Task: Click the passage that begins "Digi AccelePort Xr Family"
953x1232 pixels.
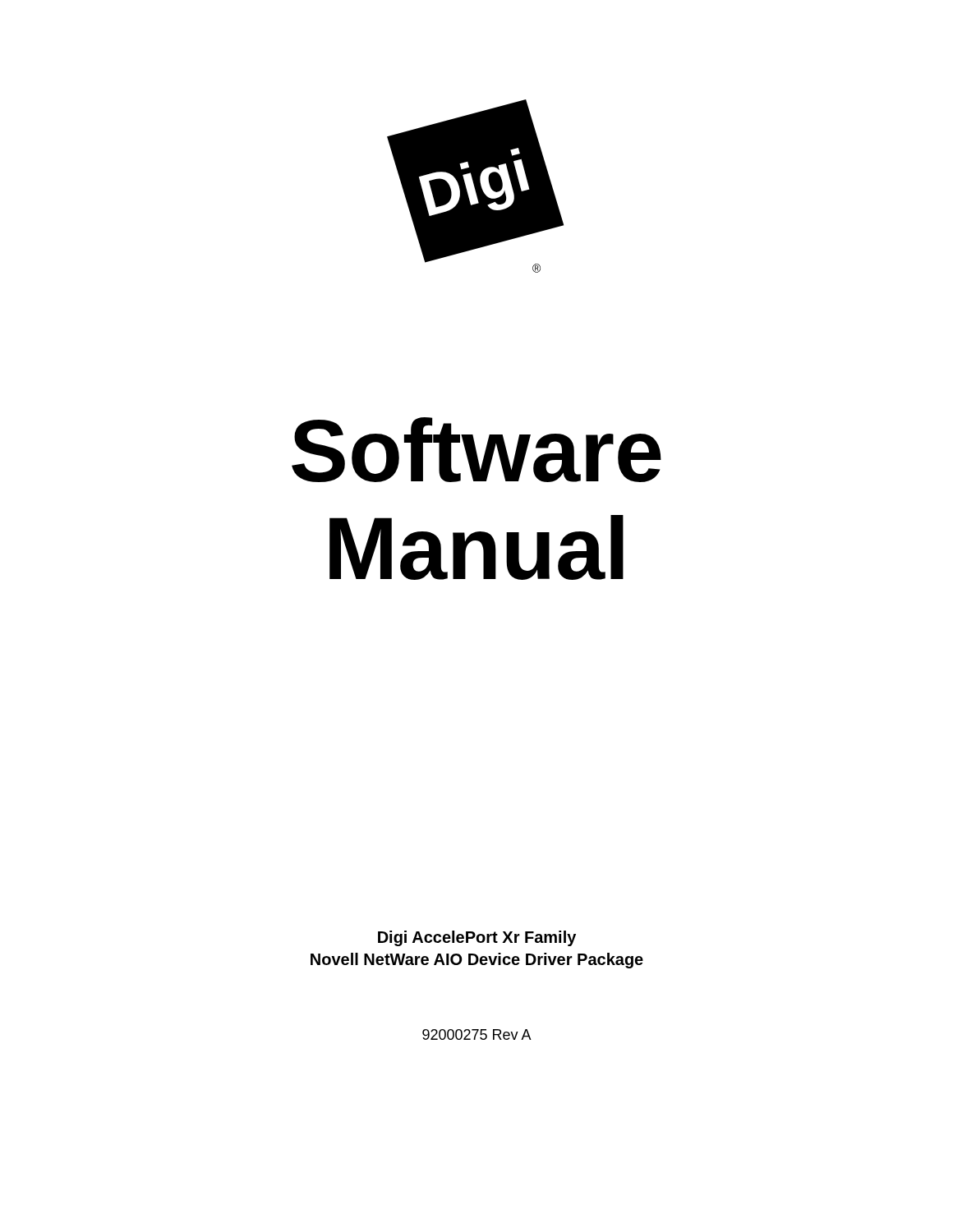Action: (x=476, y=949)
